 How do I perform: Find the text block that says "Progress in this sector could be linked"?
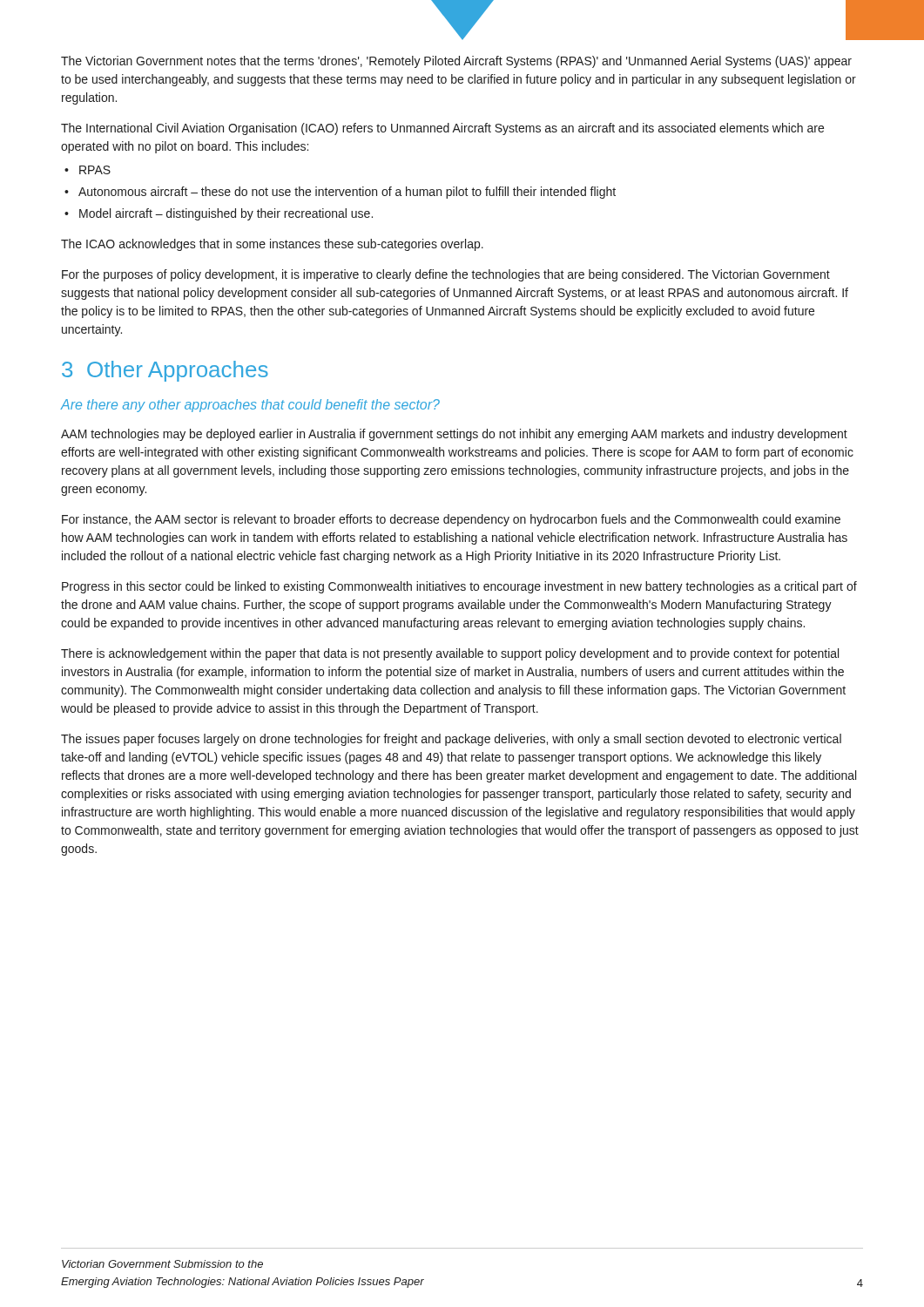[x=459, y=605]
